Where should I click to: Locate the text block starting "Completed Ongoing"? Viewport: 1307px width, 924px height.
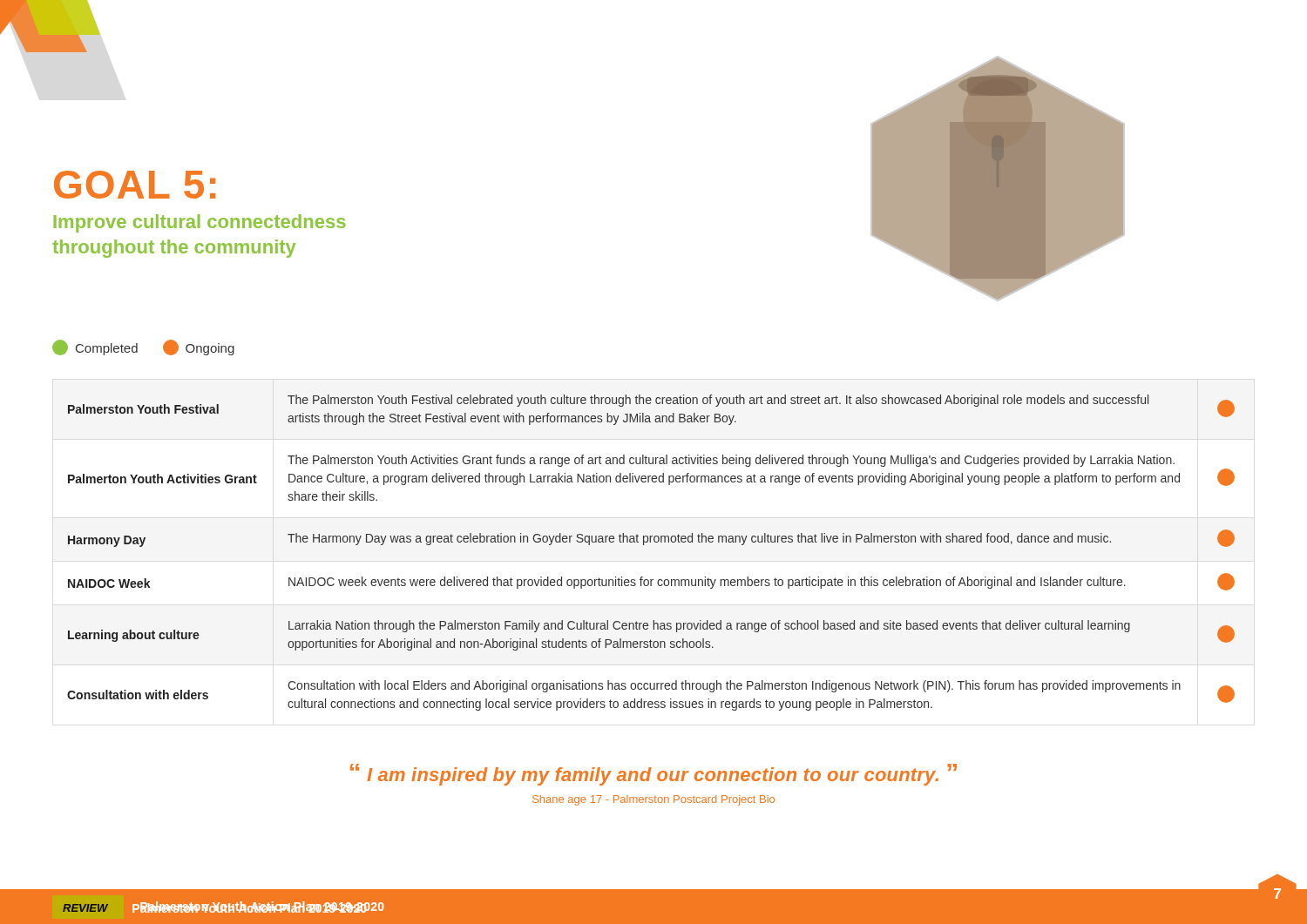(x=143, y=347)
